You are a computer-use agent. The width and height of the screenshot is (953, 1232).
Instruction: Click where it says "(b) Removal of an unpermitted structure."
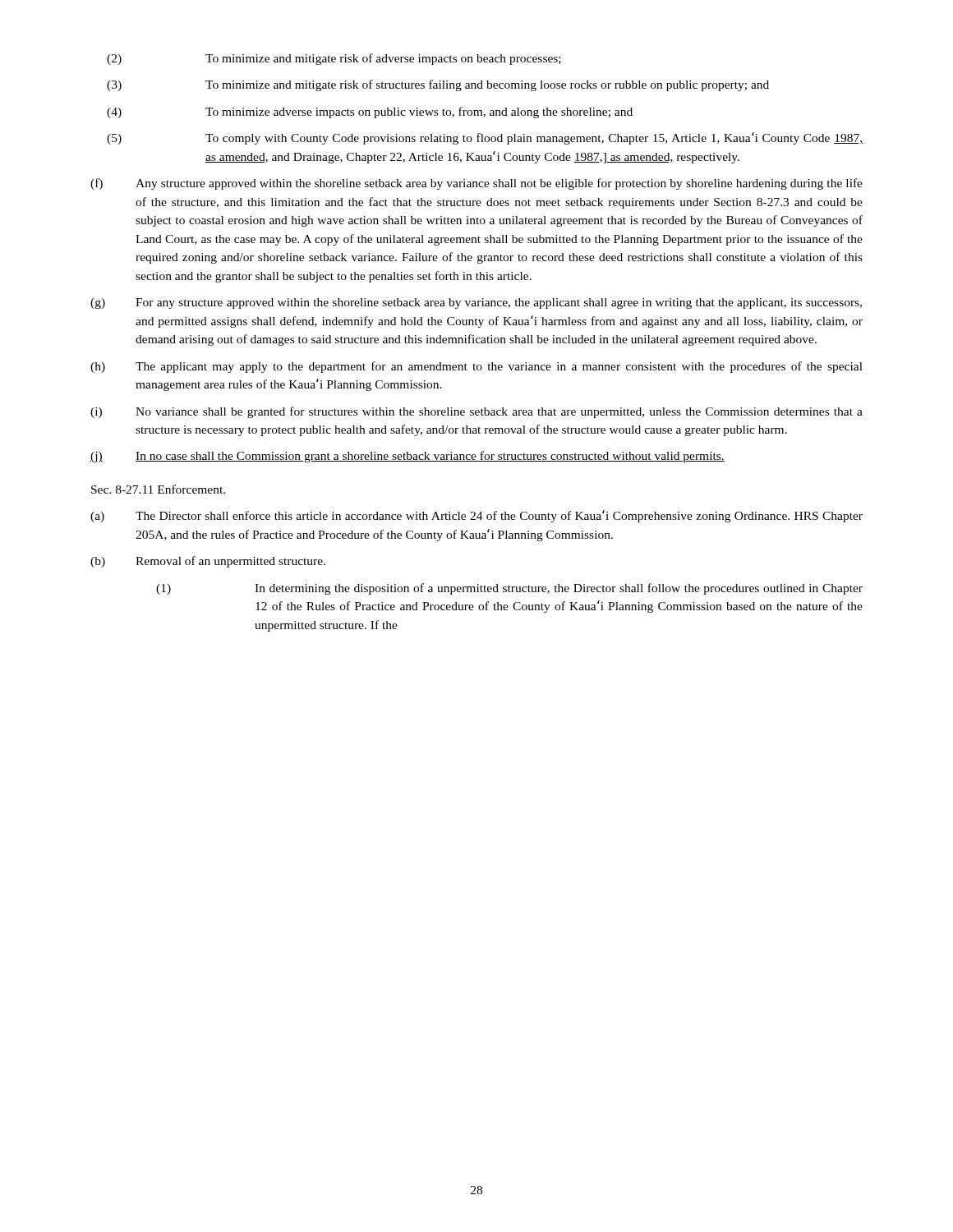point(208,562)
